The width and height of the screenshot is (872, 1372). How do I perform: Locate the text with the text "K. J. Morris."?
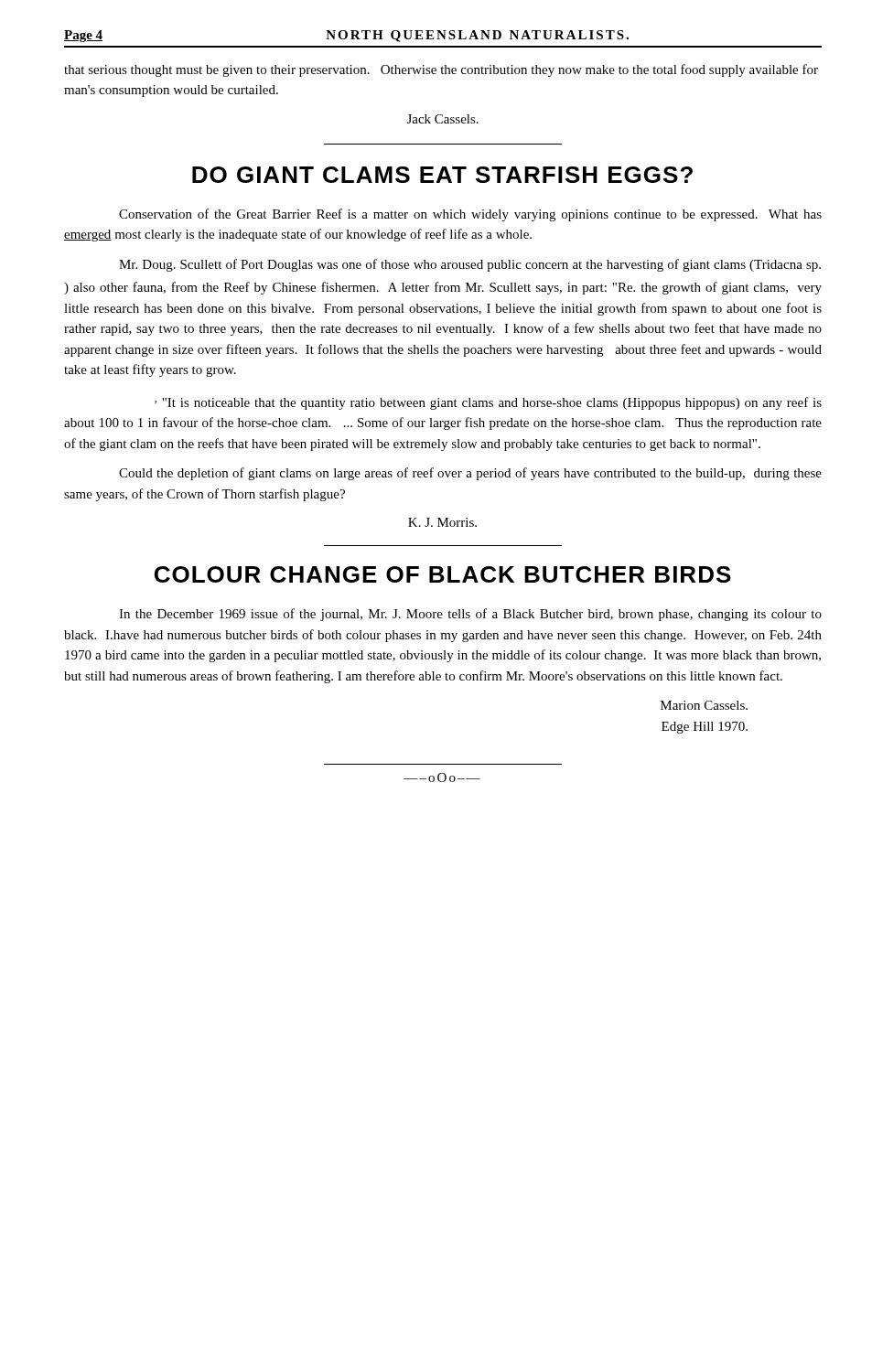point(443,522)
